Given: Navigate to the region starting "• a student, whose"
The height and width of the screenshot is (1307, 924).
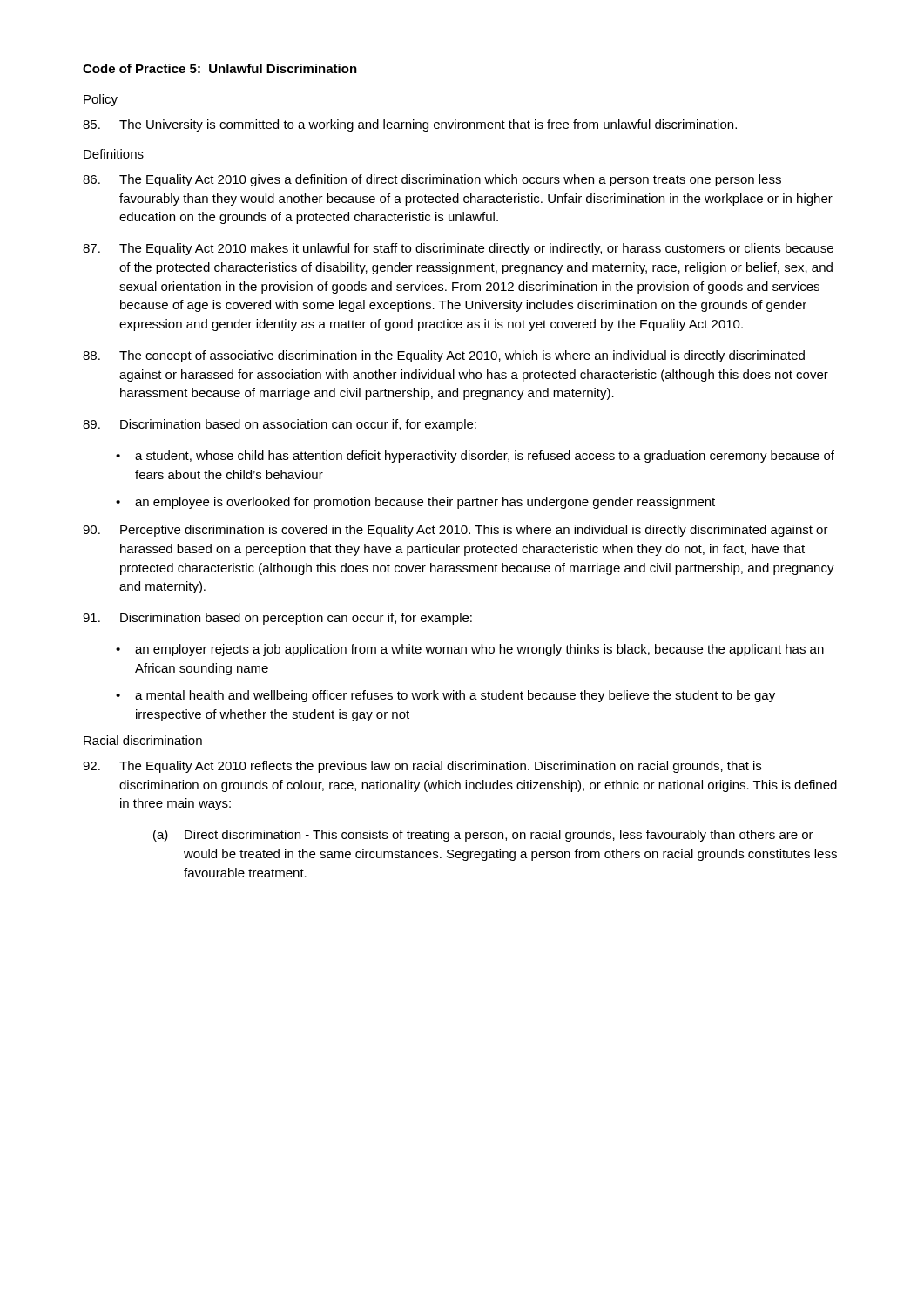Looking at the screenshot, I should (475, 464).
